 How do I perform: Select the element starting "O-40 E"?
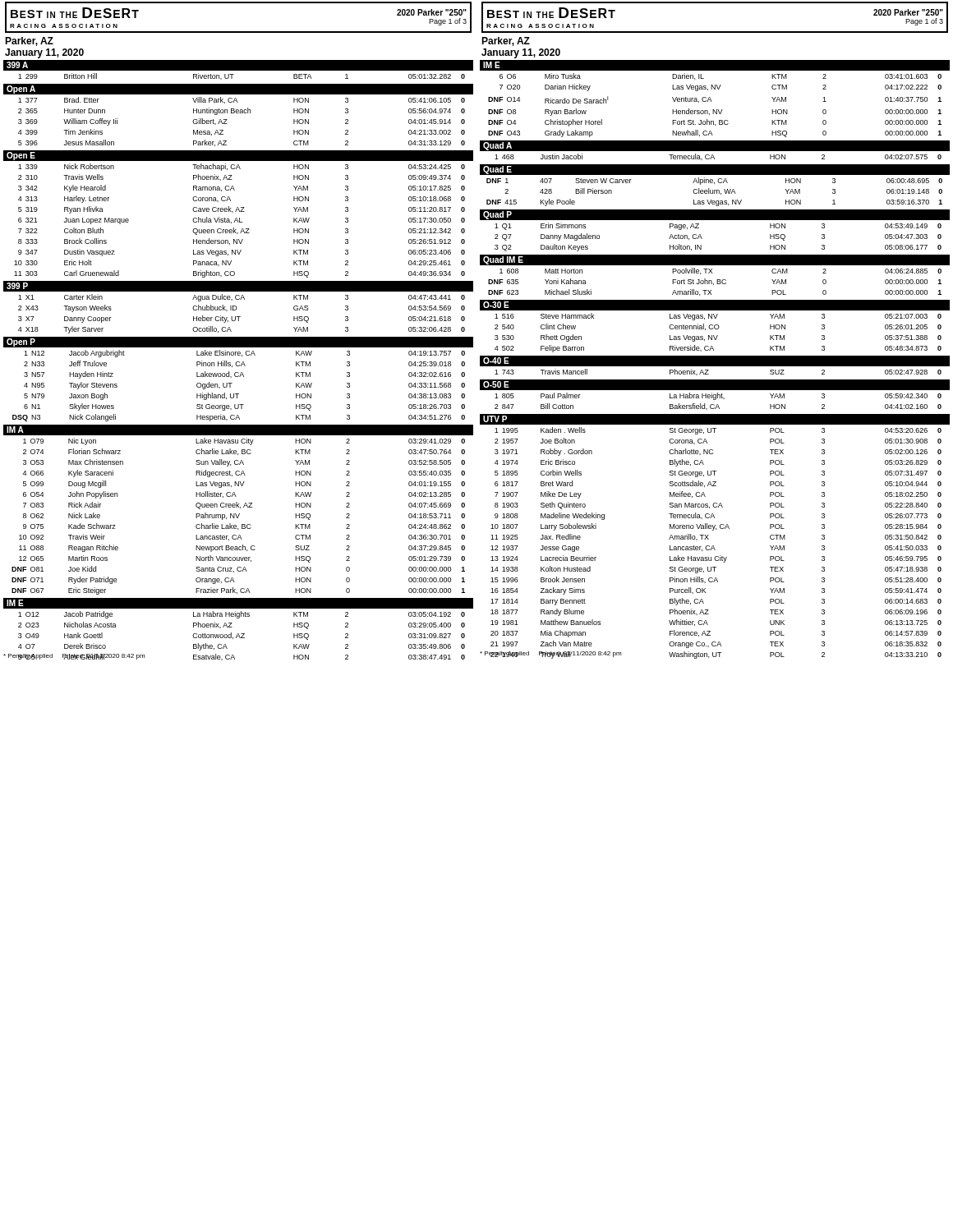click(x=496, y=361)
